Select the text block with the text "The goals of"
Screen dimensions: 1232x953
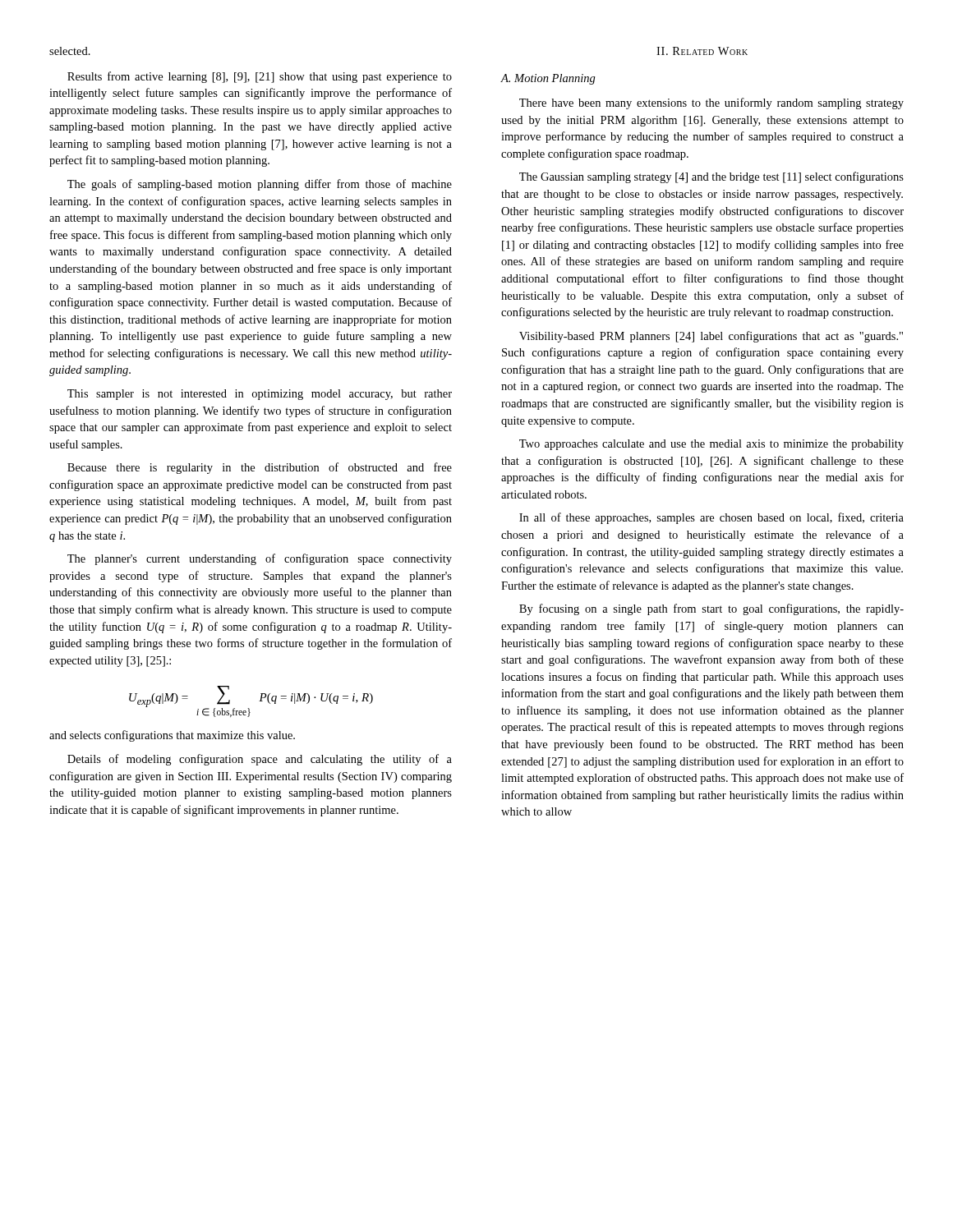coord(251,277)
